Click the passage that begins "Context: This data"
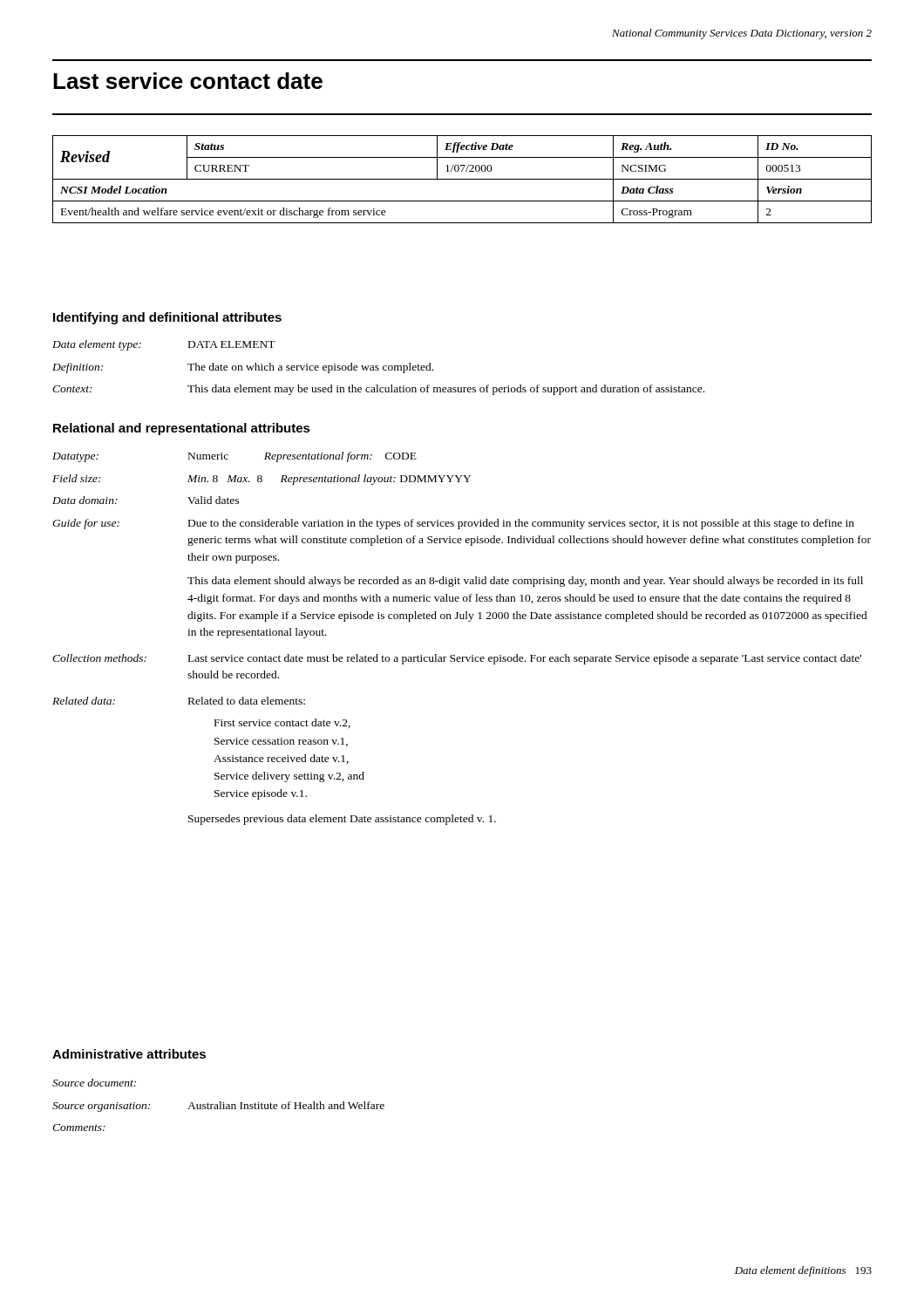 click(462, 389)
